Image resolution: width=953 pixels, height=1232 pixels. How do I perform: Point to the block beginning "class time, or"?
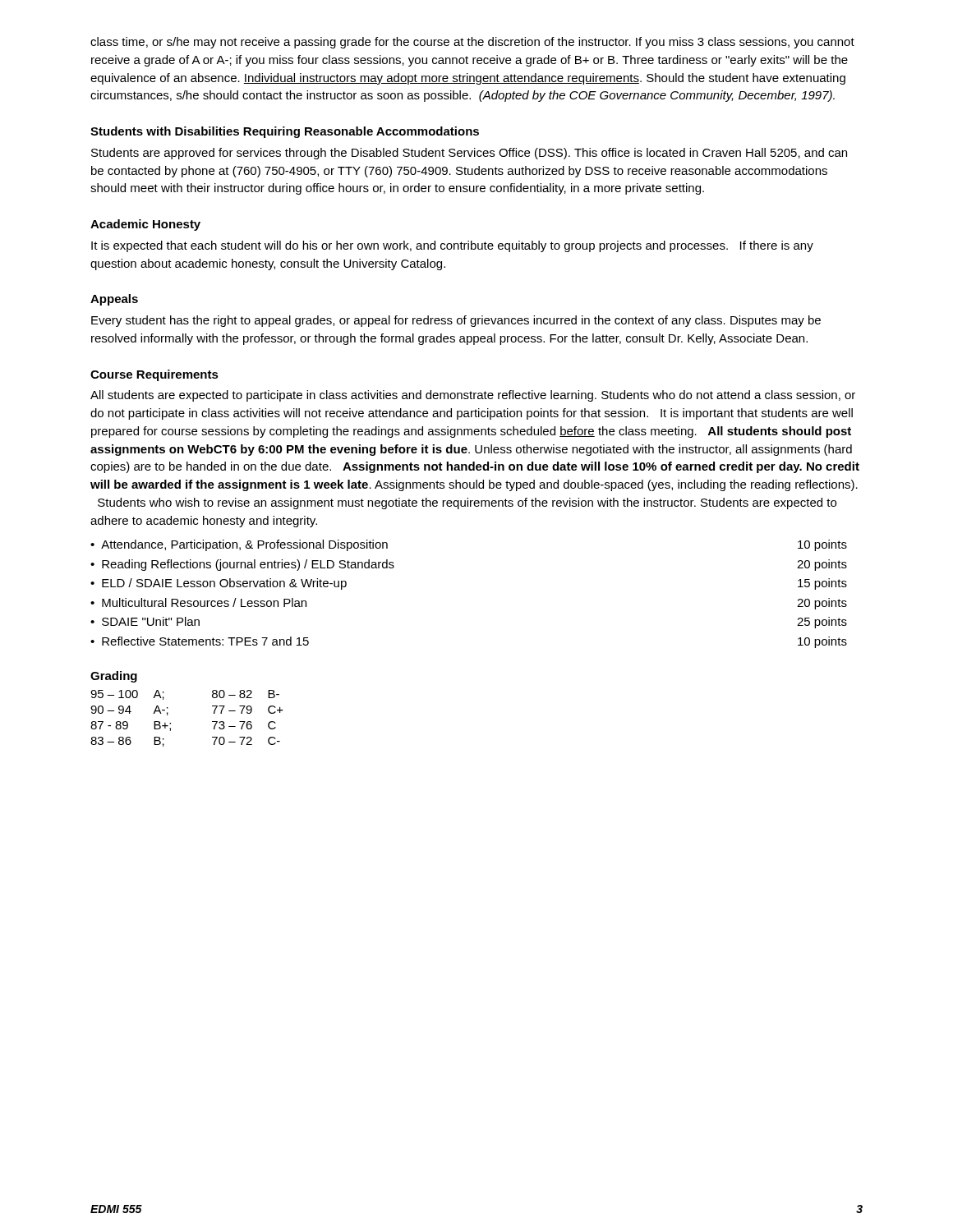coord(476,69)
